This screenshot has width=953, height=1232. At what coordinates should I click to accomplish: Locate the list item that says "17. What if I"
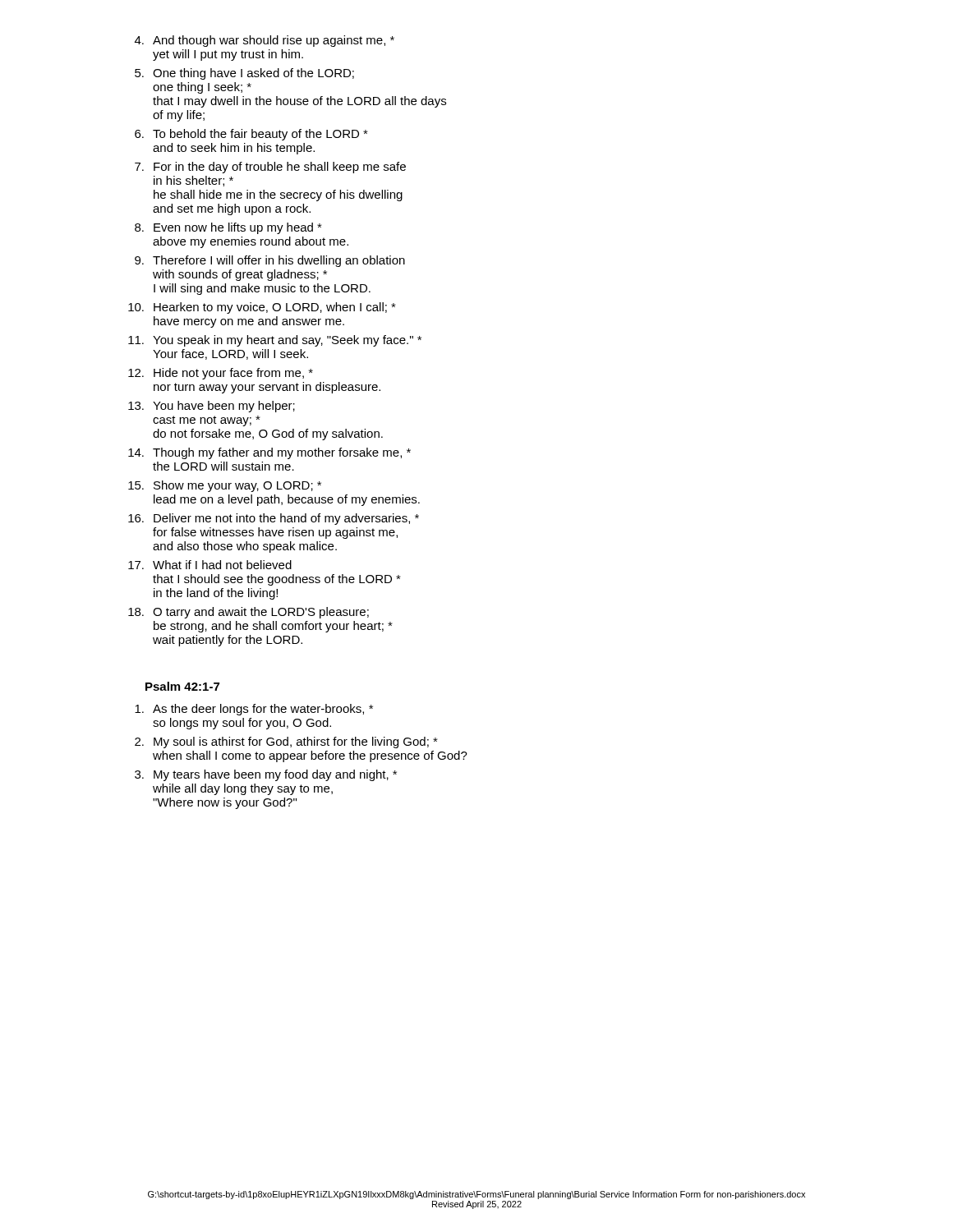[x=210, y=565]
